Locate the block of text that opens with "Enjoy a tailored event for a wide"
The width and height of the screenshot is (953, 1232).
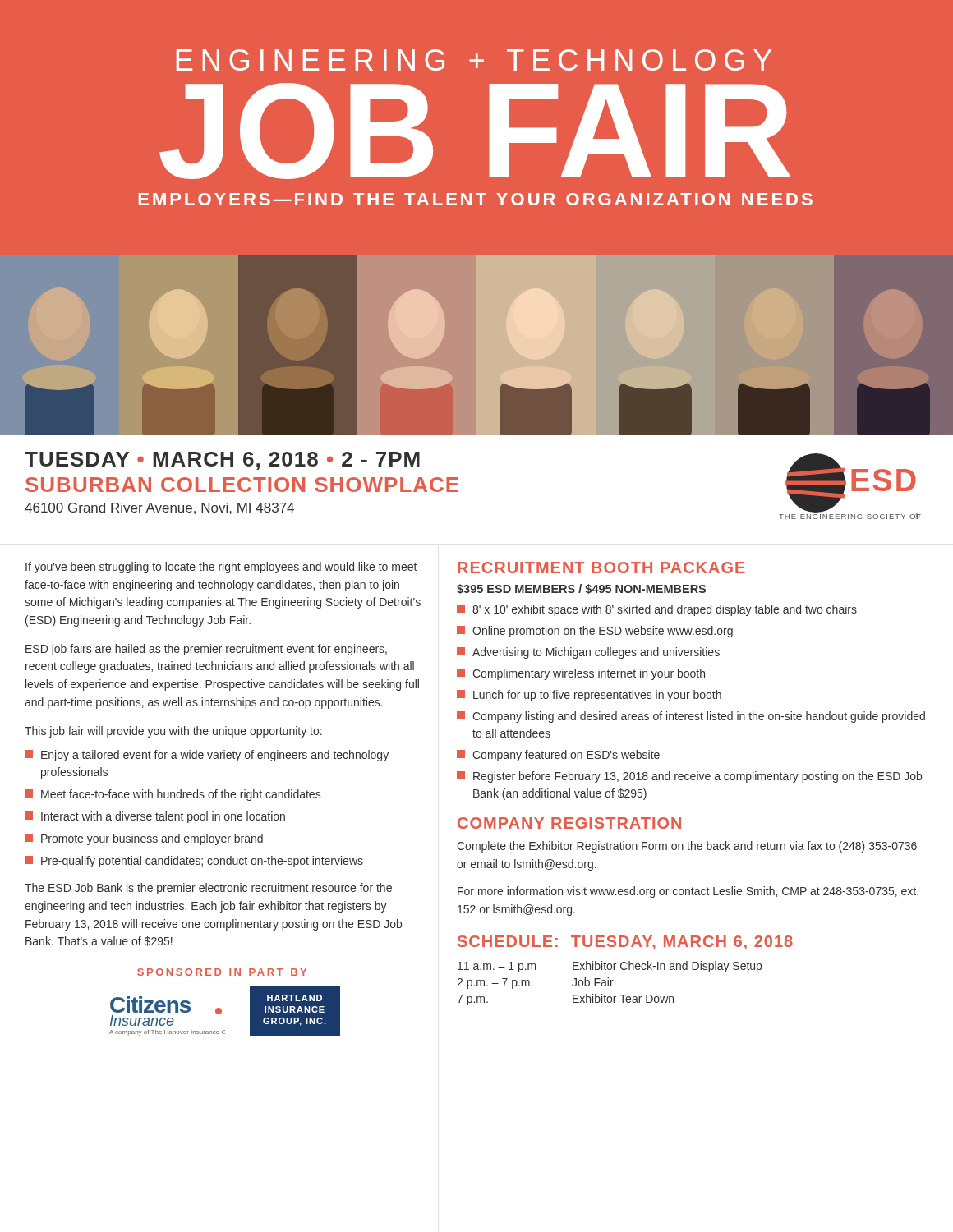[223, 764]
